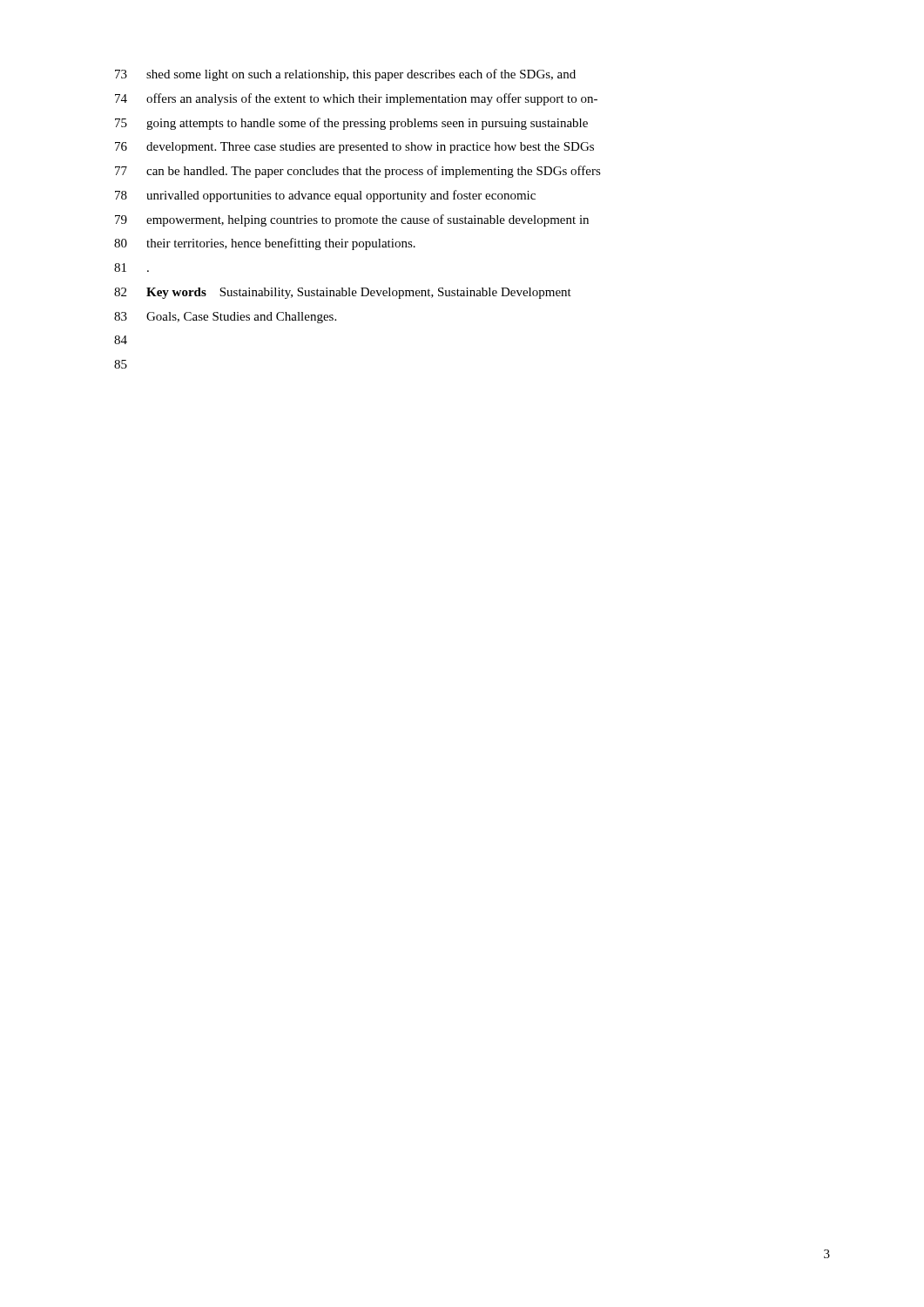The height and width of the screenshot is (1307, 924).
Task: Find the text block that says "78 unrivalled opportunities to advance"
Action: click(462, 196)
